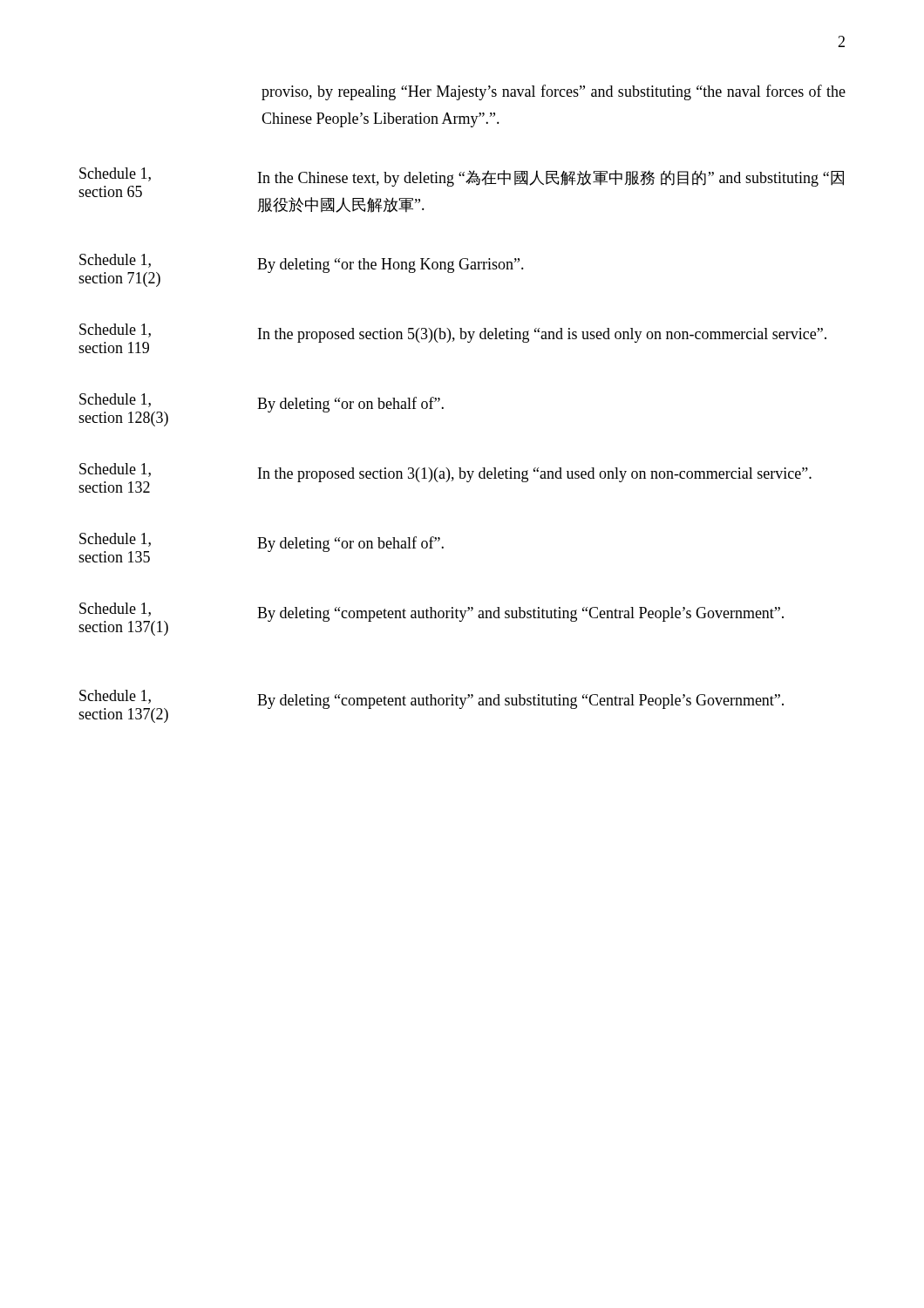Image resolution: width=924 pixels, height=1308 pixels.
Task: Click on the list item containing "Schedule 1,section 65 In the Chinese"
Action: click(462, 192)
